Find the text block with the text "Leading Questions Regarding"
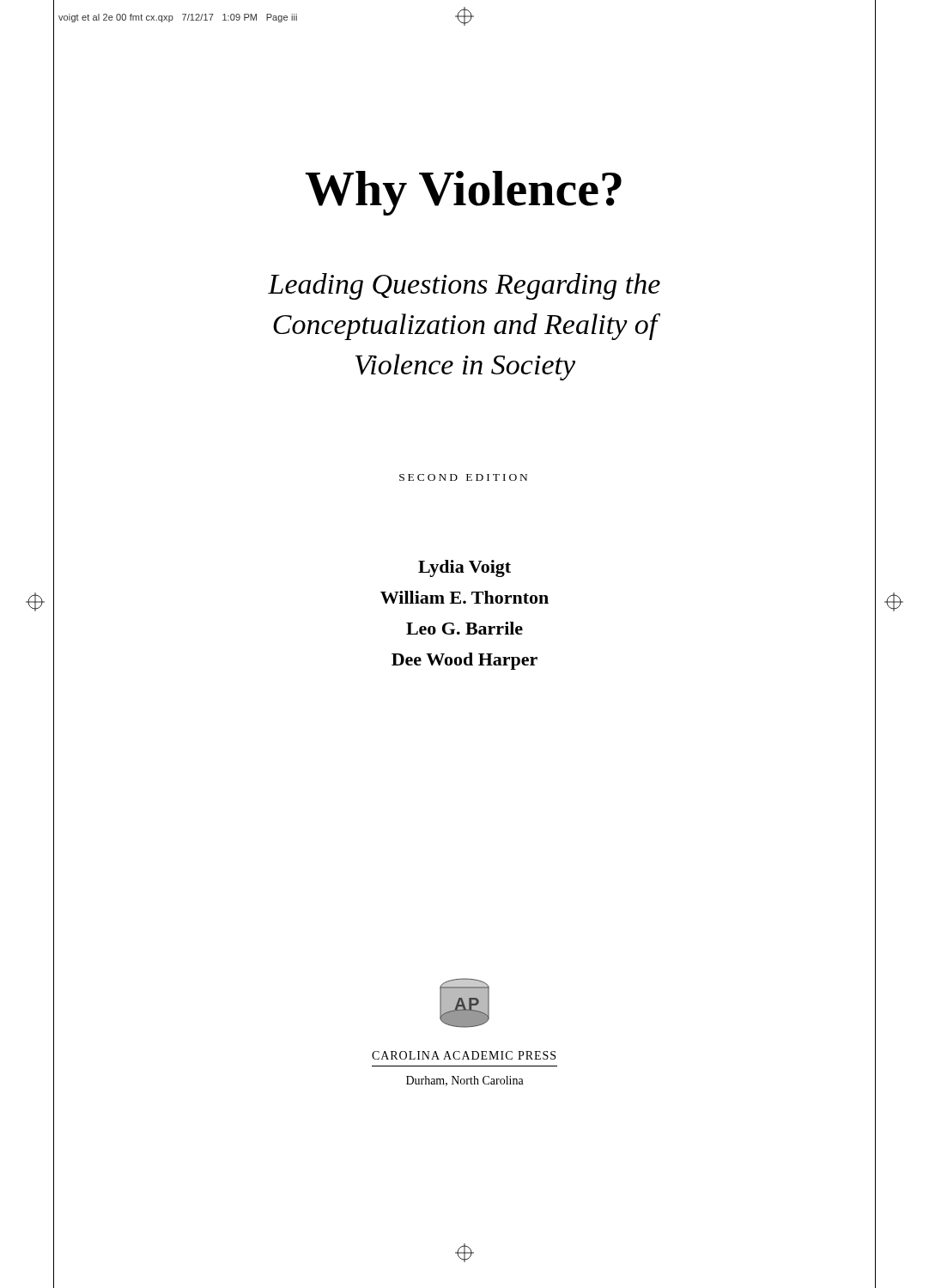This screenshot has width=929, height=1288. (x=464, y=324)
